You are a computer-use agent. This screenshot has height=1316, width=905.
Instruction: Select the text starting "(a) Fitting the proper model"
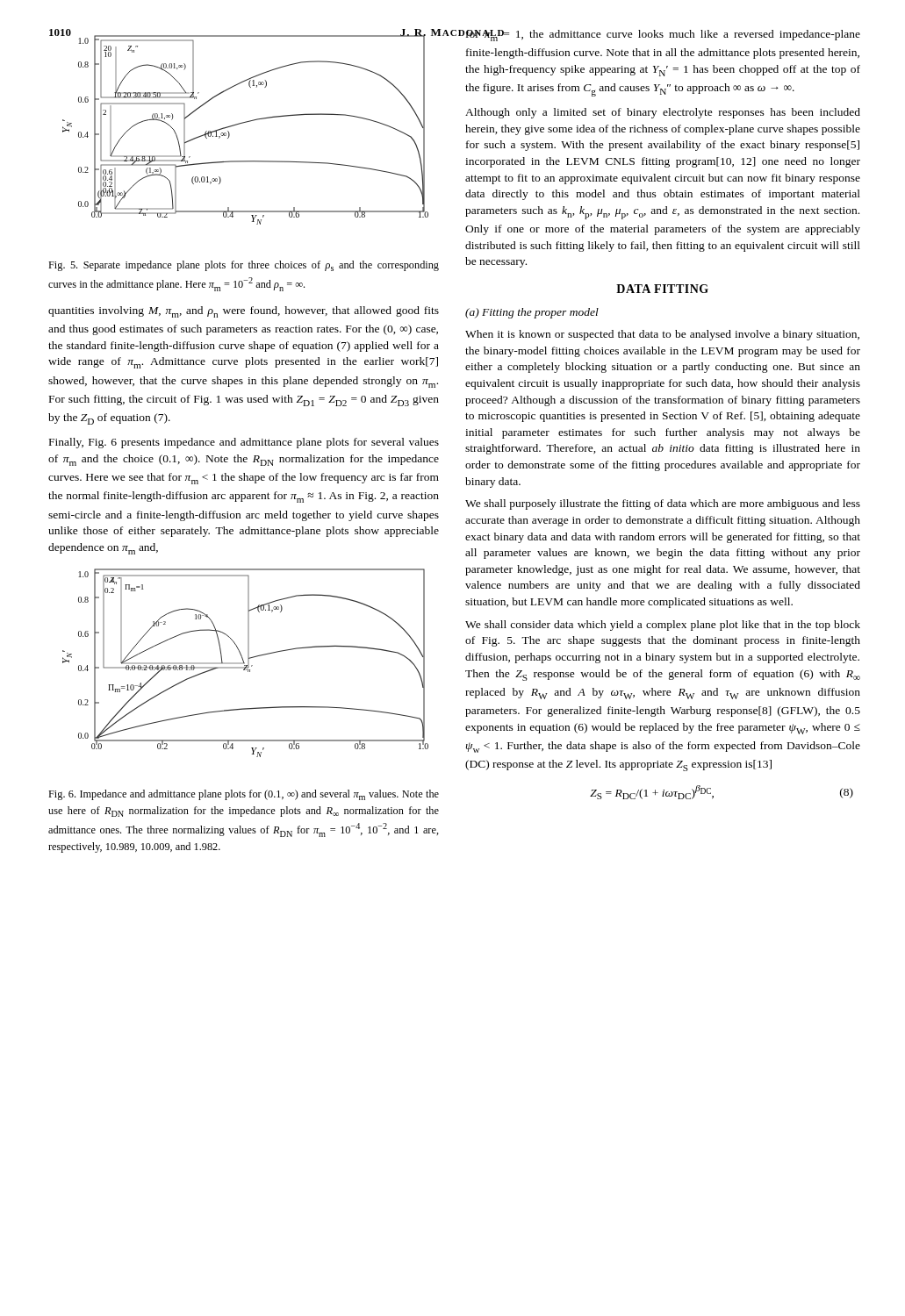[x=532, y=312]
